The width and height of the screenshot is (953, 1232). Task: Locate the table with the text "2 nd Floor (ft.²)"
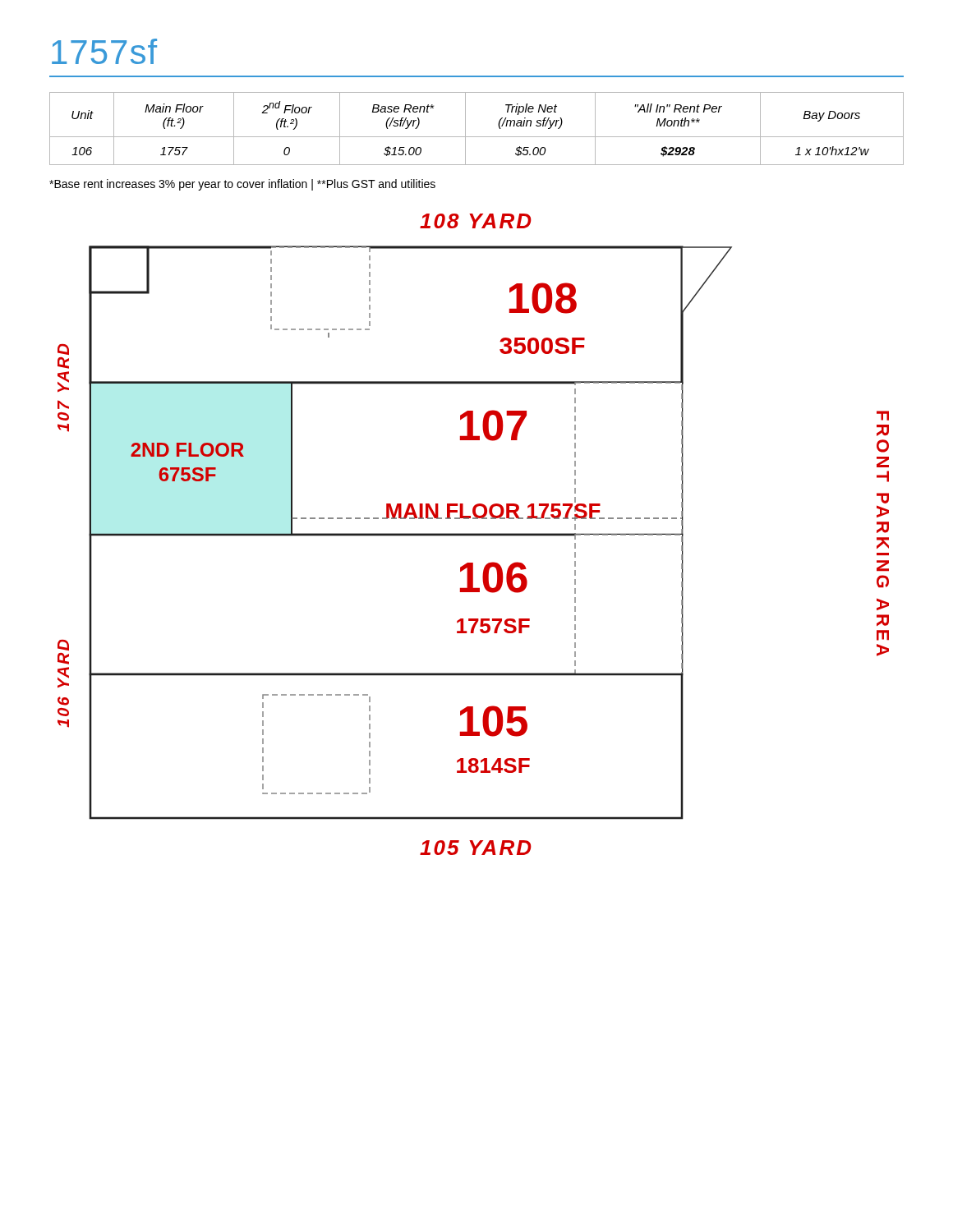476,129
